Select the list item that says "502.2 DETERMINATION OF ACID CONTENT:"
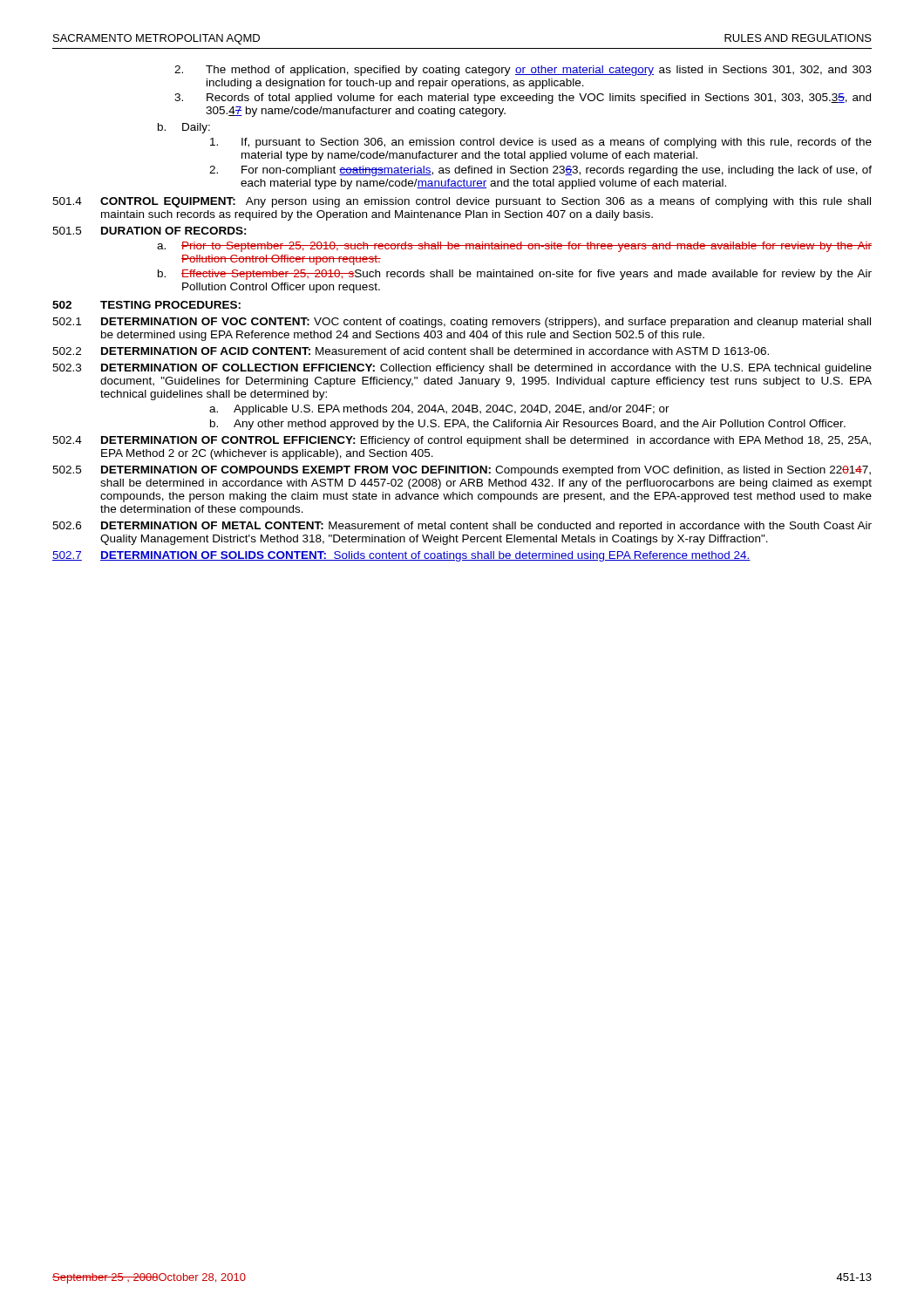The width and height of the screenshot is (924, 1308). [x=462, y=351]
